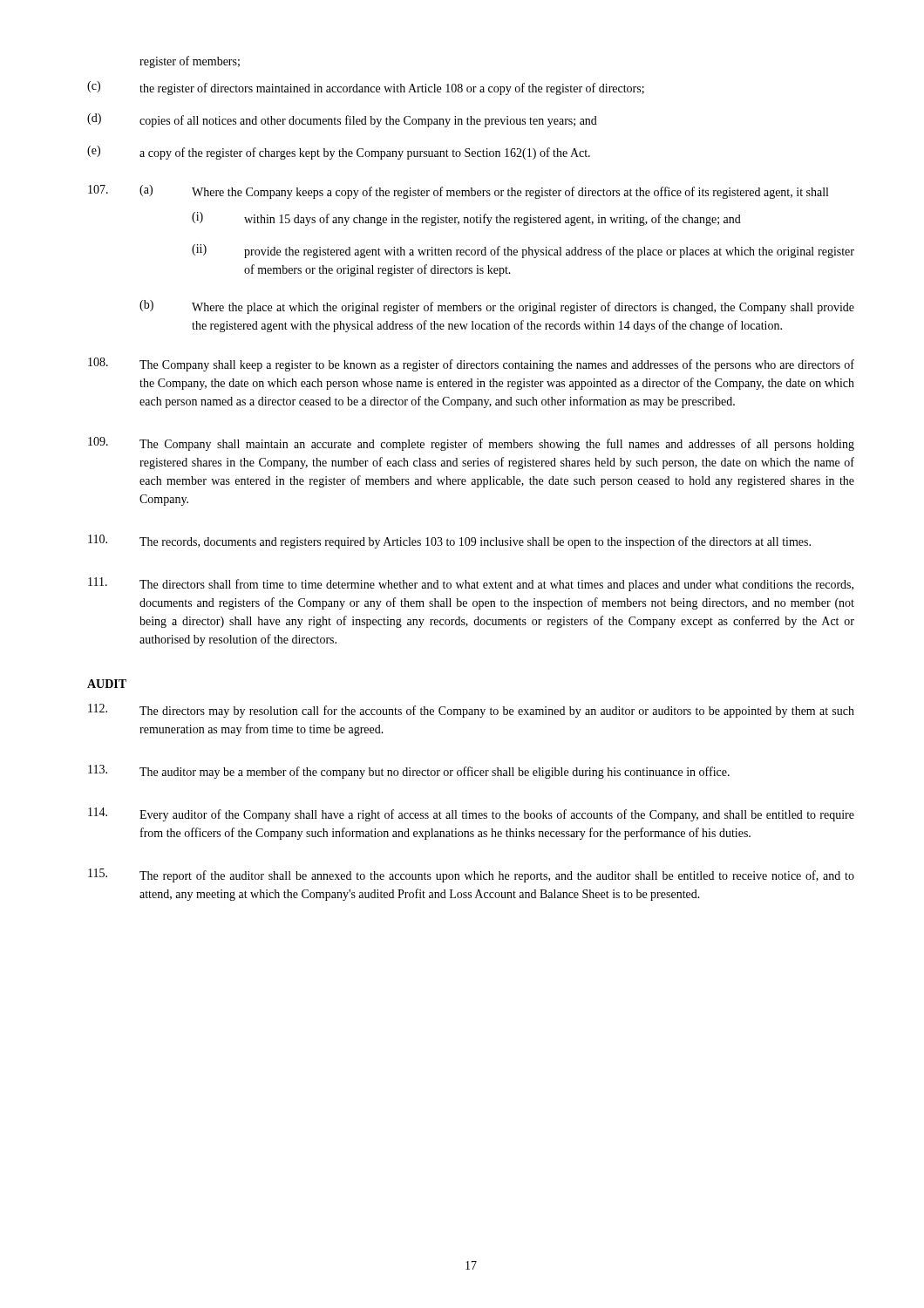
Task: Click on the element starting "Every auditor of the Company"
Action: coord(471,830)
